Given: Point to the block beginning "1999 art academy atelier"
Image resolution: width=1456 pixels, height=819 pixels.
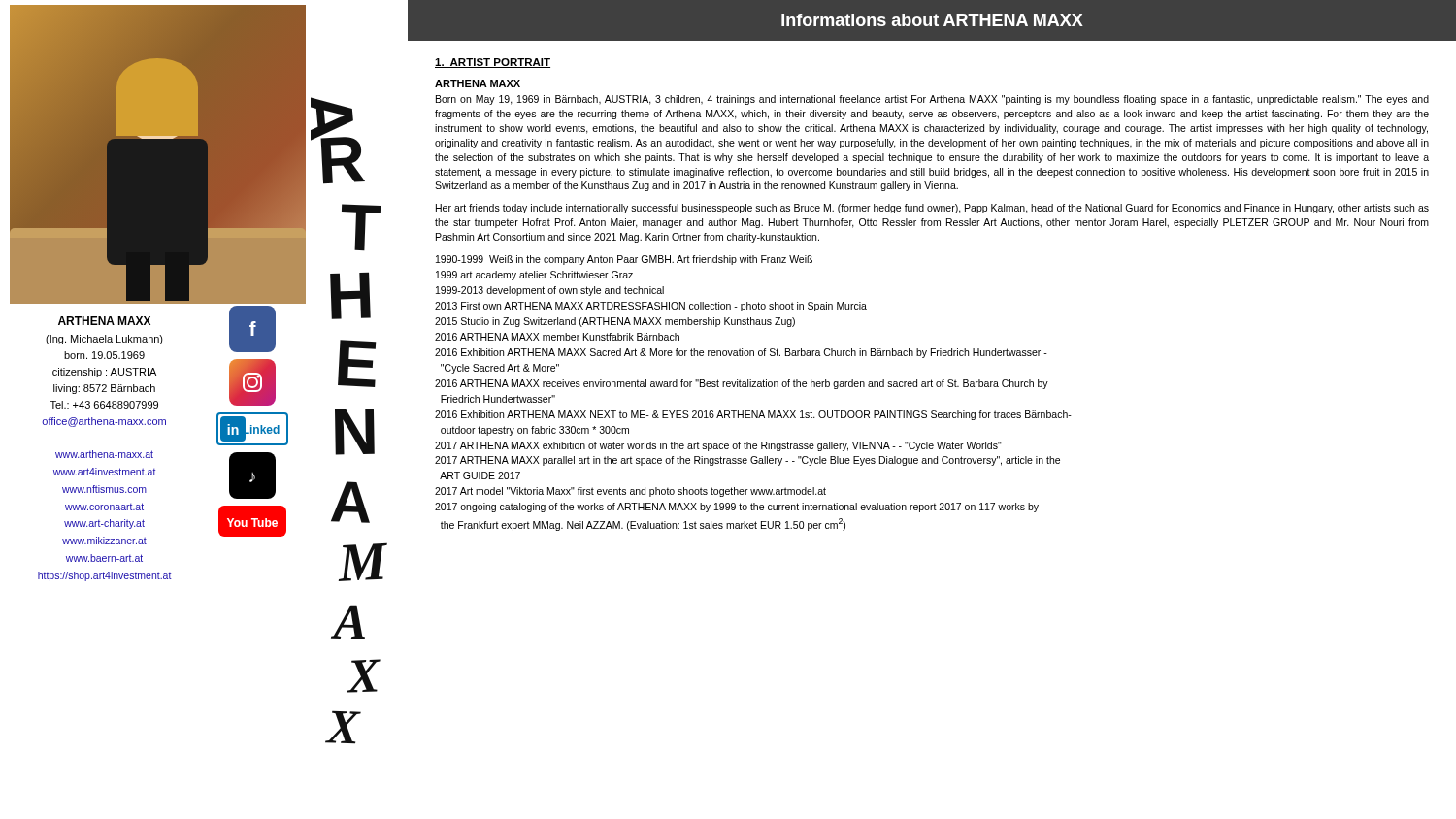Looking at the screenshot, I should pyautogui.click(x=534, y=275).
